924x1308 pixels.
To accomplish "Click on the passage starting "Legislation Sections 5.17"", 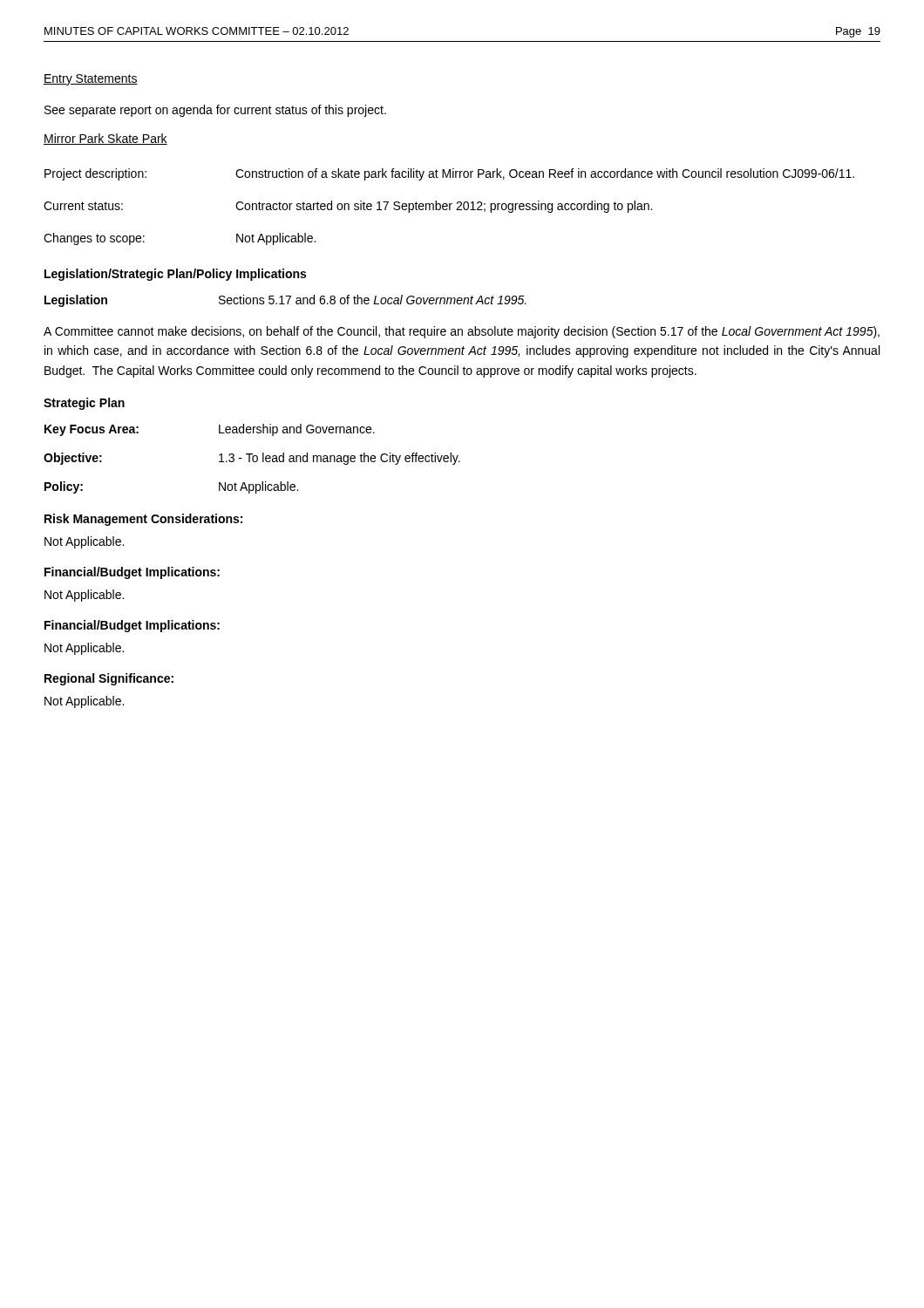I will (462, 300).
